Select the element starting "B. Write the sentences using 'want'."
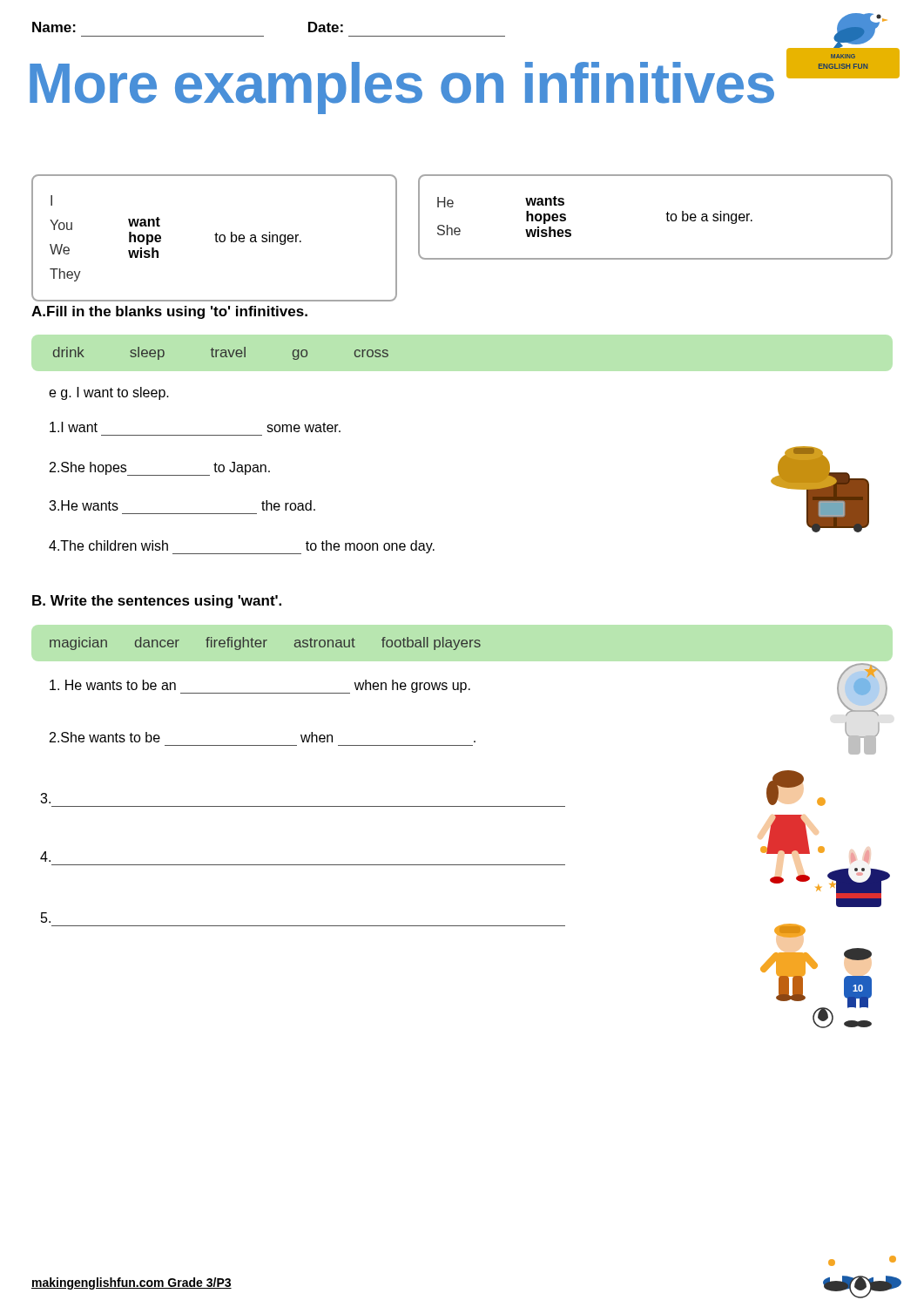The height and width of the screenshot is (1307, 924). [x=157, y=601]
